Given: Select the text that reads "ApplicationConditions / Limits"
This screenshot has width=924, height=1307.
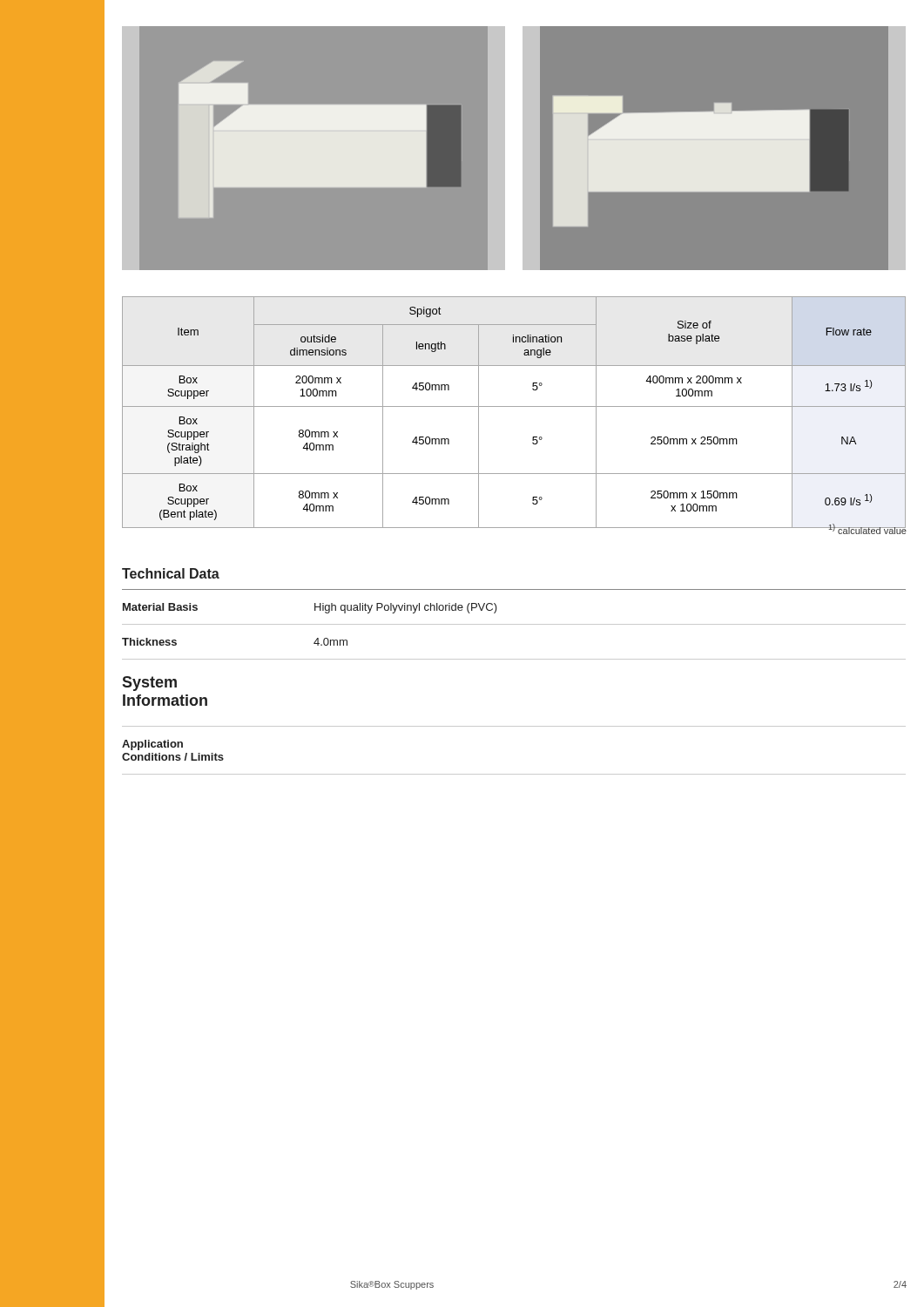Looking at the screenshot, I should [173, 750].
